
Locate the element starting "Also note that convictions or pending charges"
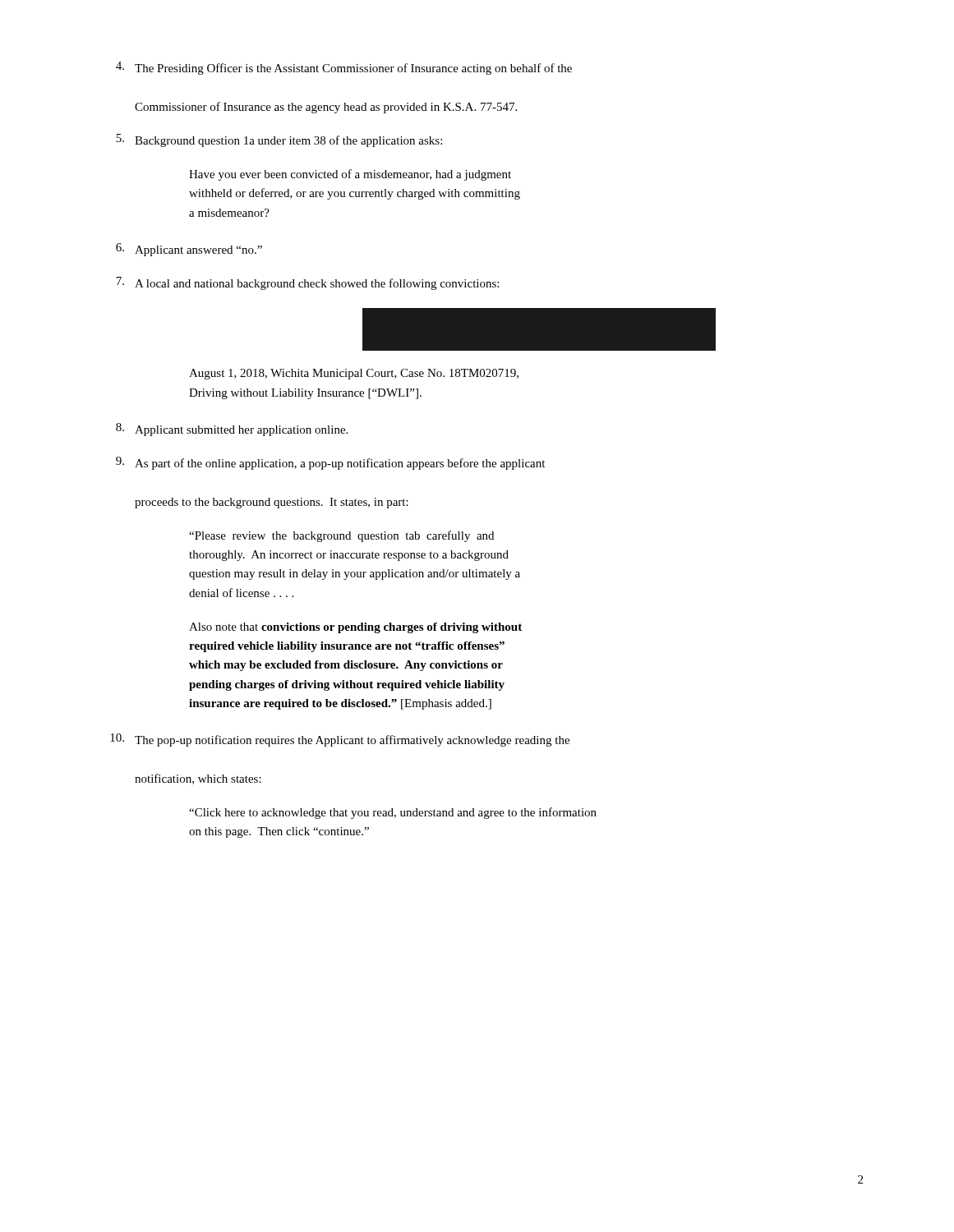(x=355, y=665)
